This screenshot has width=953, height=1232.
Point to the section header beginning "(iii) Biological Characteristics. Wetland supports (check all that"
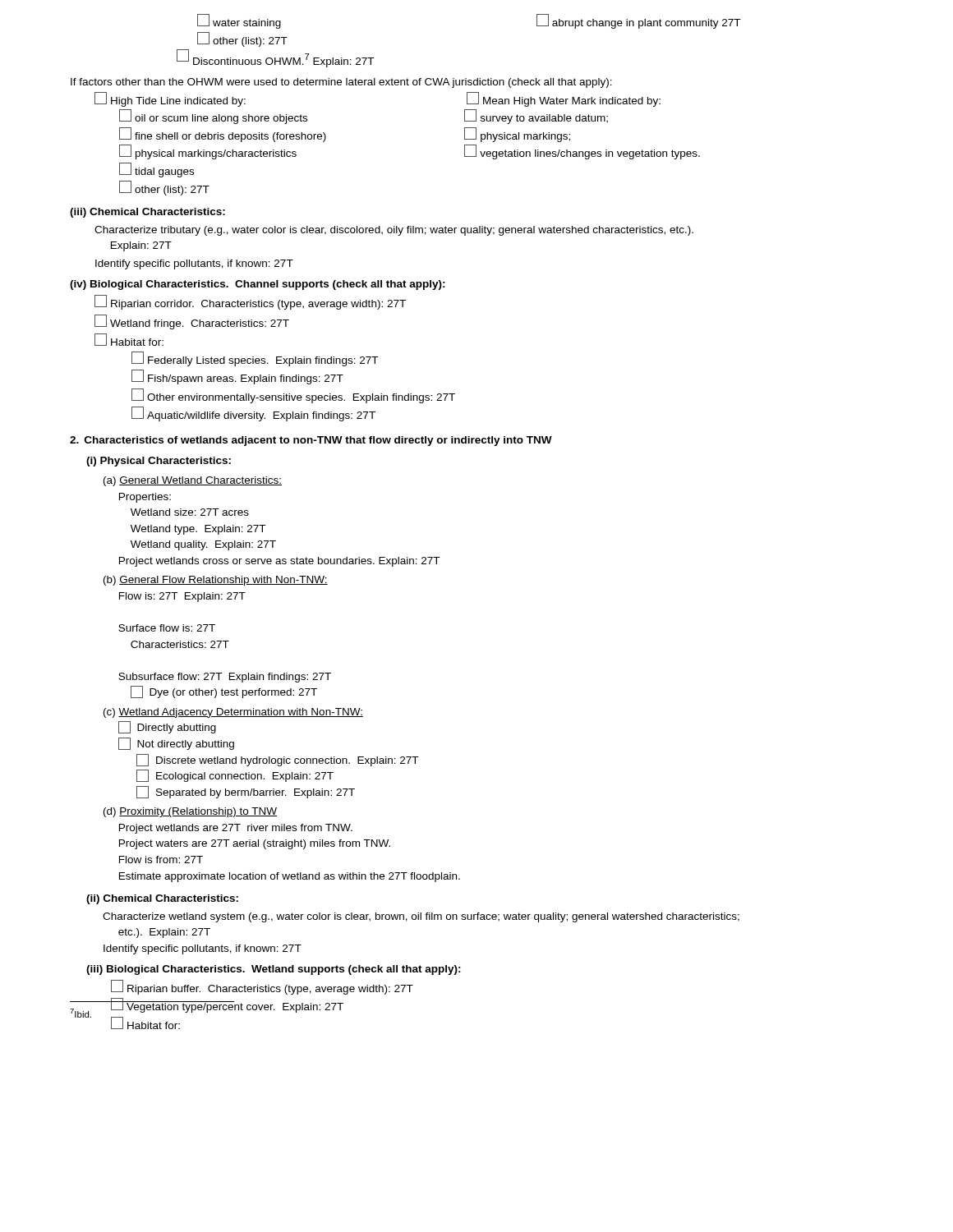tap(274, 969)
